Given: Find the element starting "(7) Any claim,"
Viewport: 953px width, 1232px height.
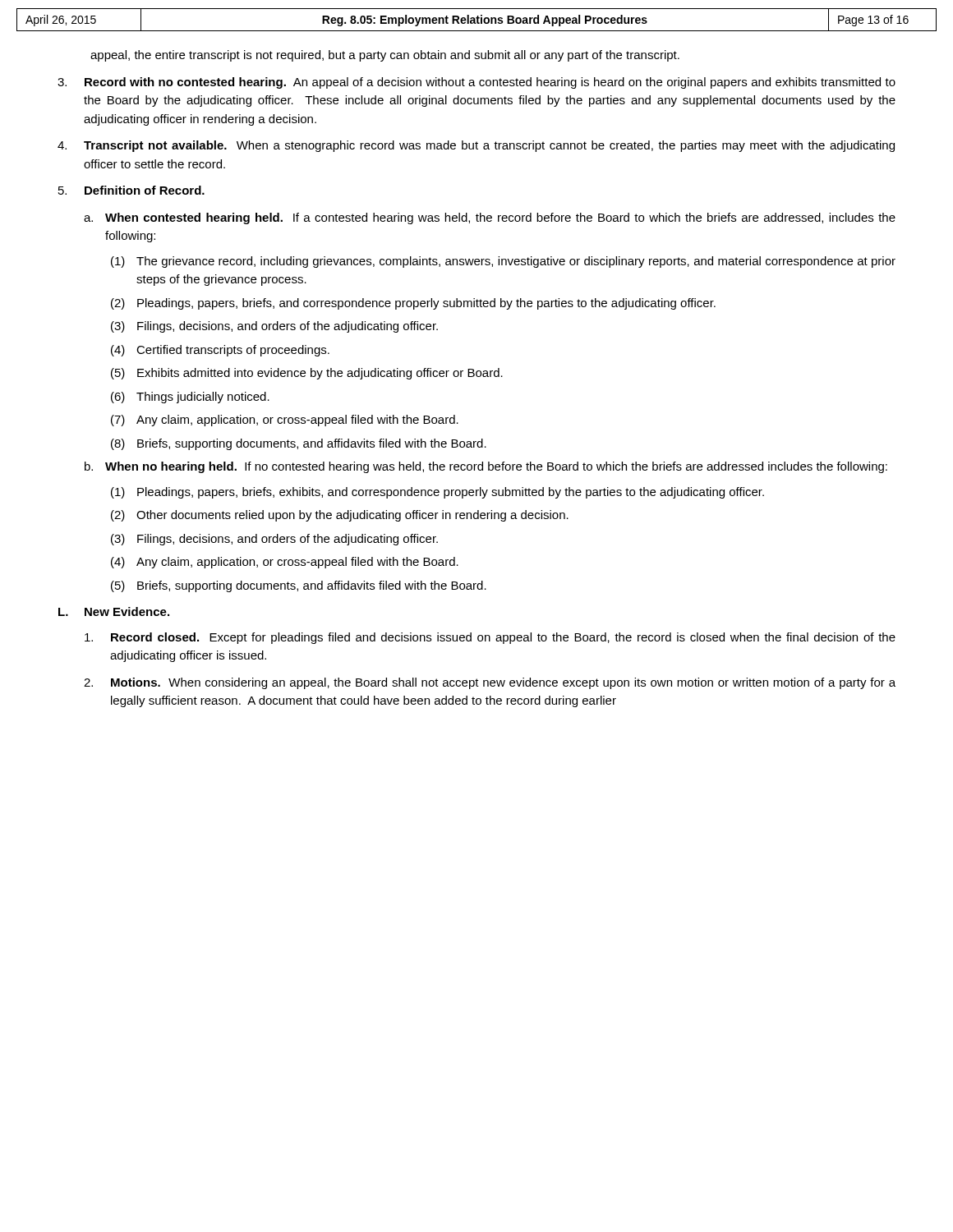Looking at the screenshot, I should 285,421.
